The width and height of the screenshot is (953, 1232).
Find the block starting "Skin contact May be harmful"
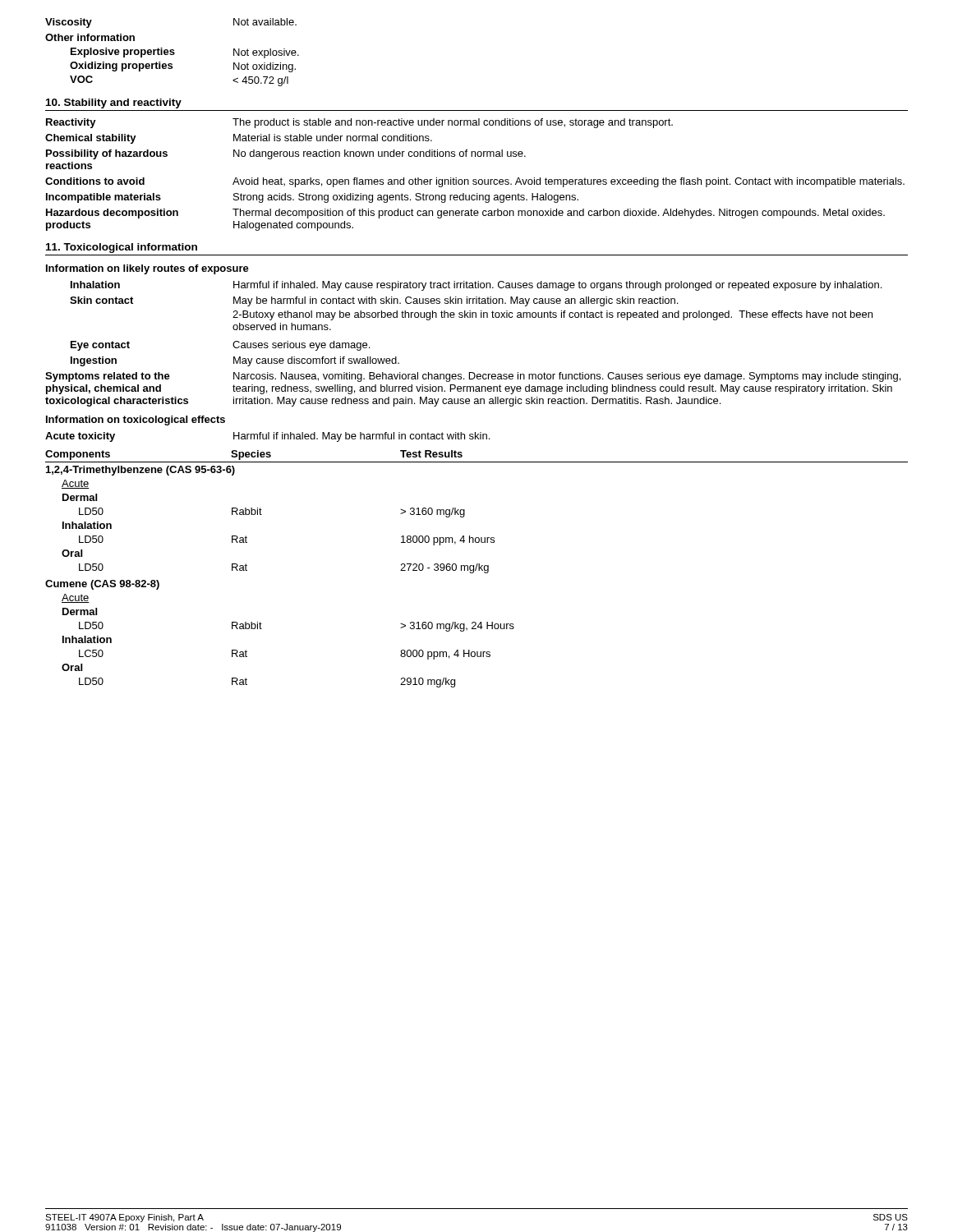coord(476,300)
